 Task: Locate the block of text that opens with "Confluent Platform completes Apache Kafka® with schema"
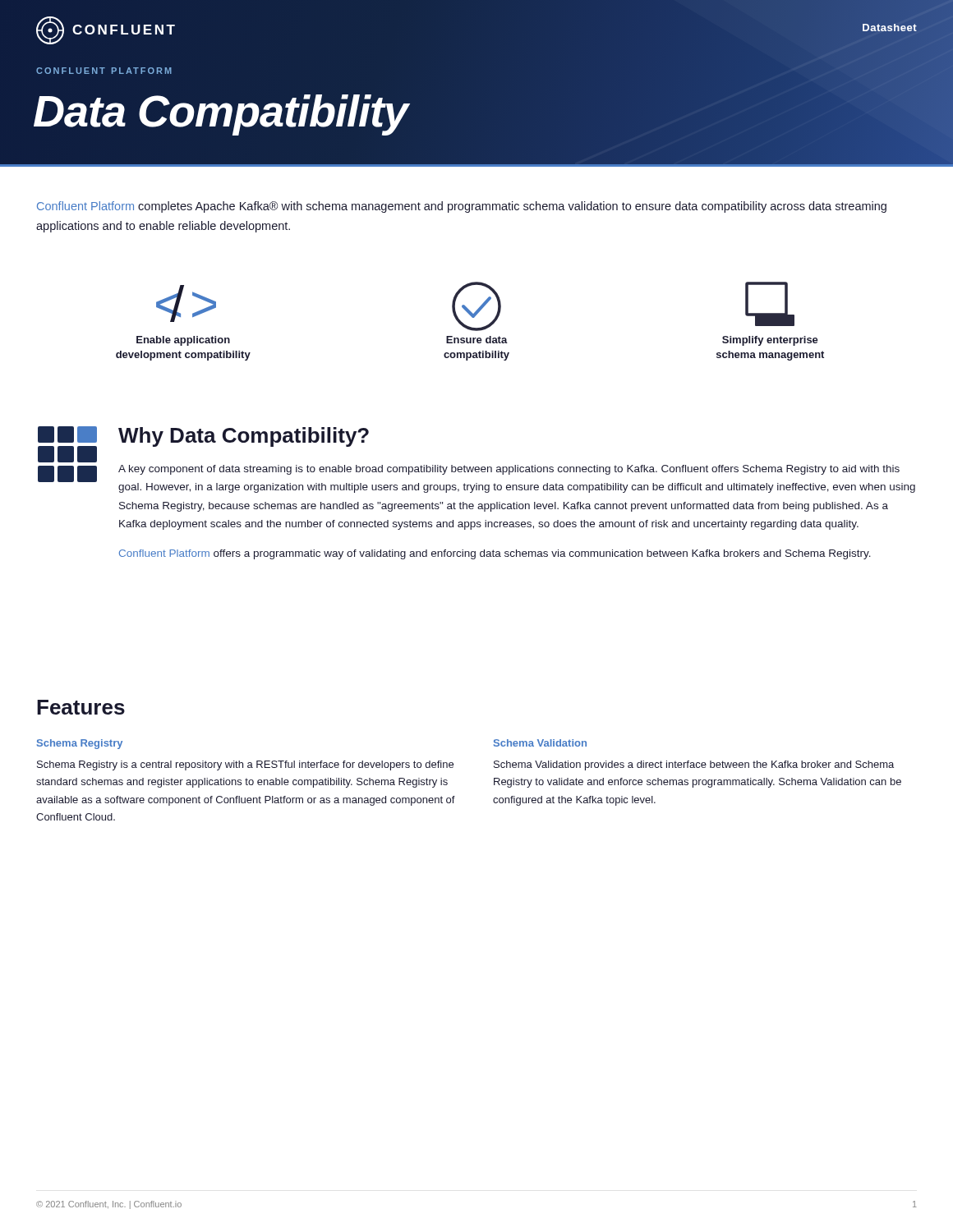coord(462,216)
